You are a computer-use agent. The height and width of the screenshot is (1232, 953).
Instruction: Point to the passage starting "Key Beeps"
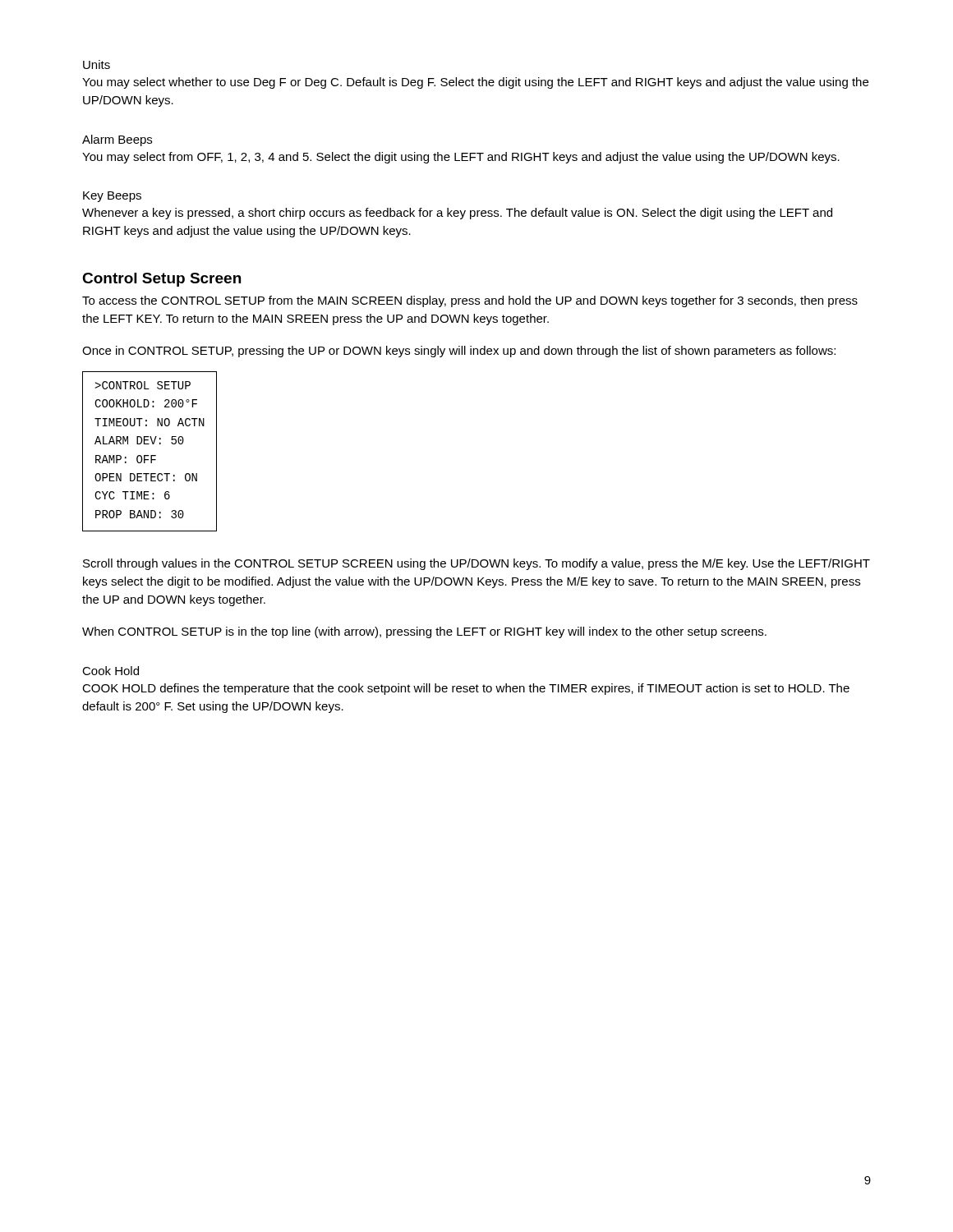coord(112,195)
